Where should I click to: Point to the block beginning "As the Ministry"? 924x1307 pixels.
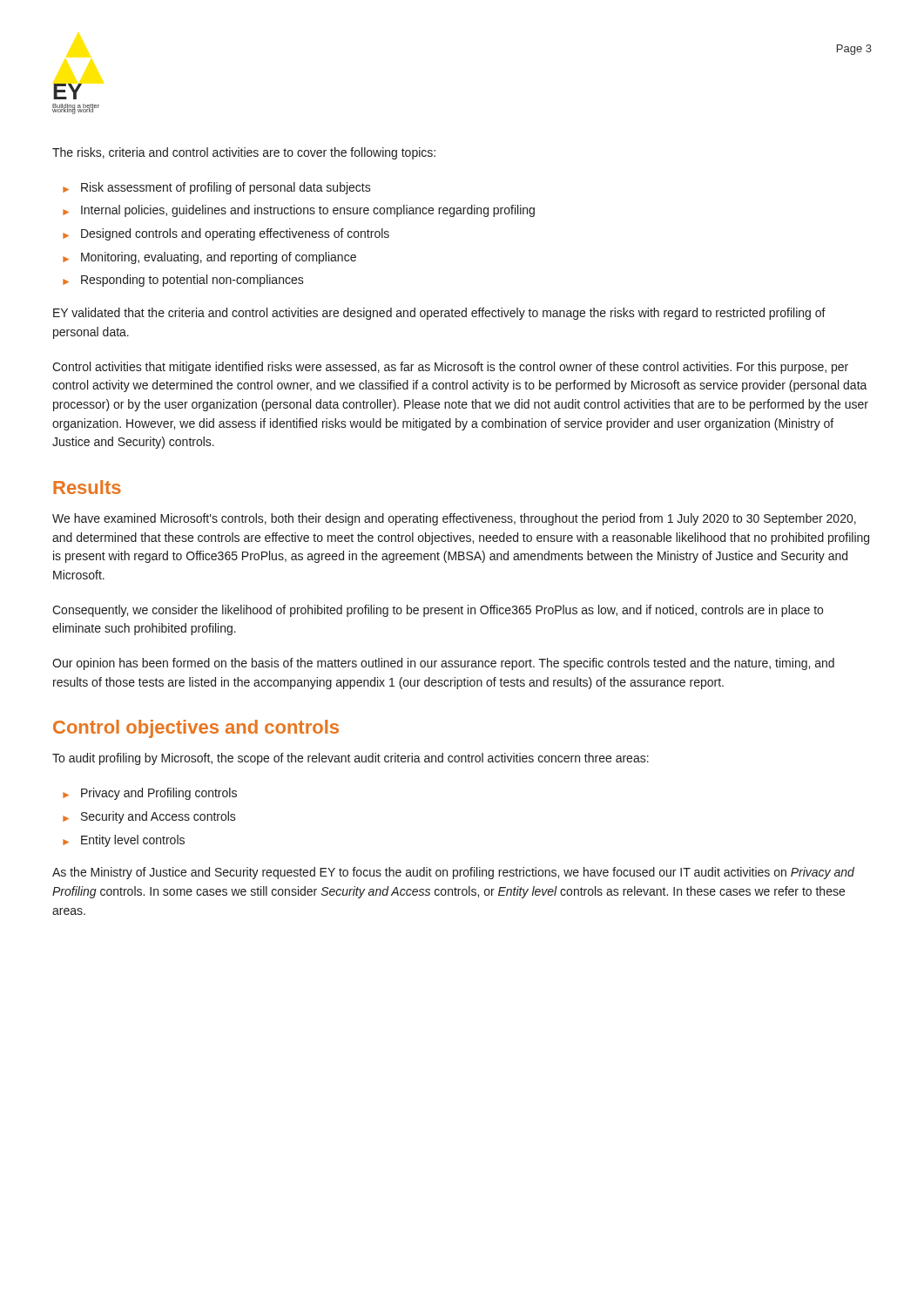coord(453,891)
